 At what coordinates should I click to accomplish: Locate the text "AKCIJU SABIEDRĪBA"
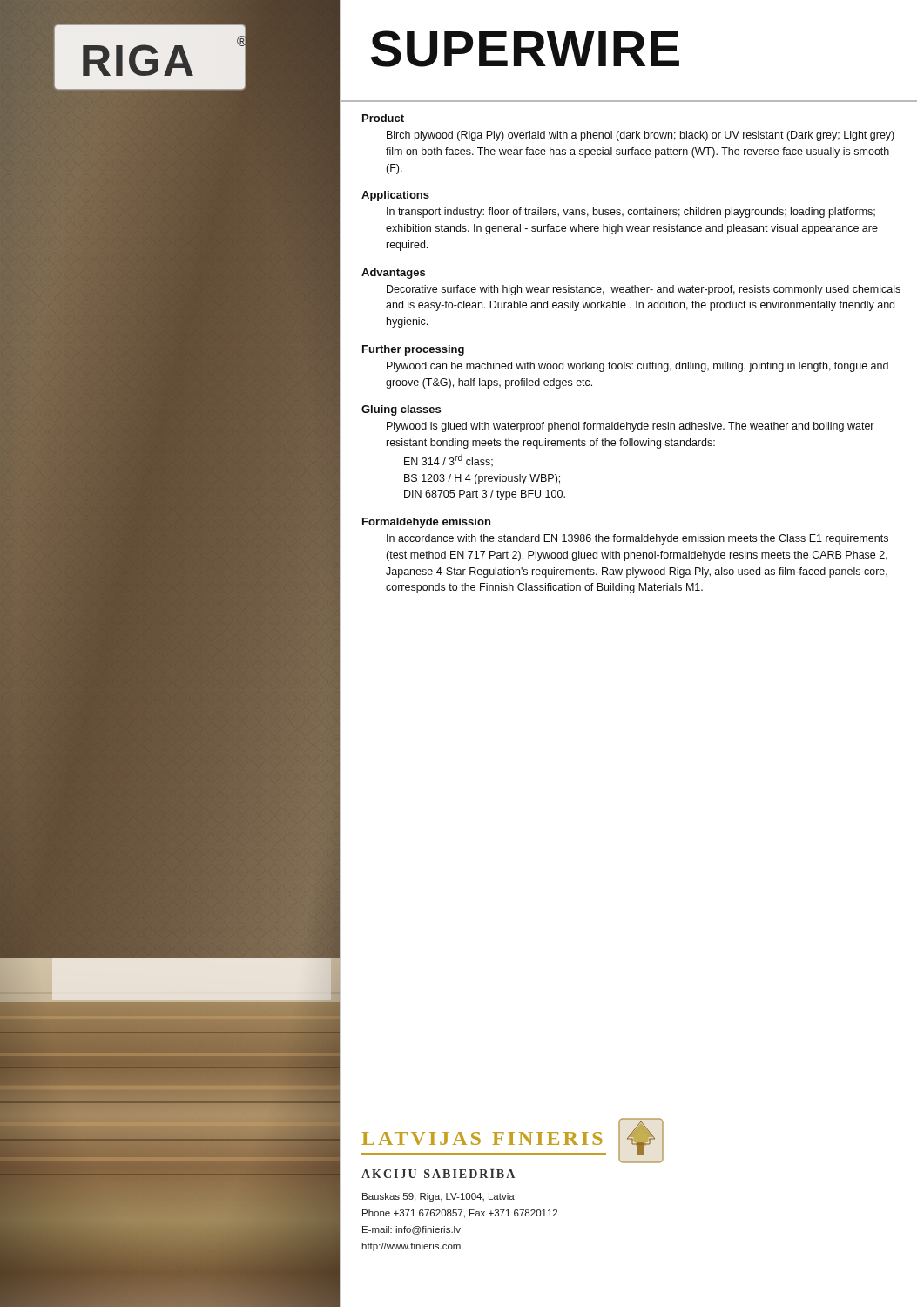click(x=439, y=1174)
